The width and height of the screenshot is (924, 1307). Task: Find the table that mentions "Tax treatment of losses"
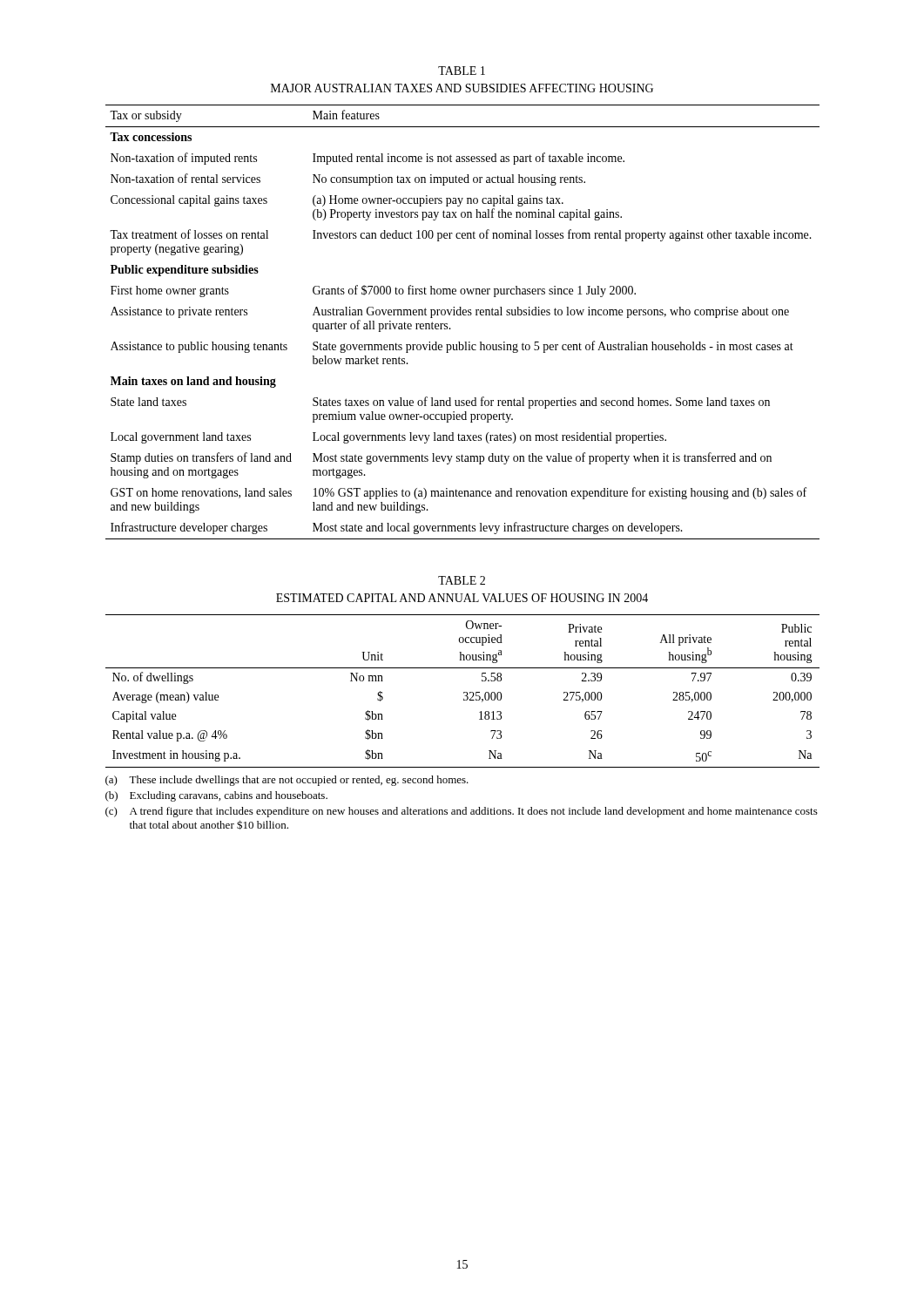(x=462, y=322)
